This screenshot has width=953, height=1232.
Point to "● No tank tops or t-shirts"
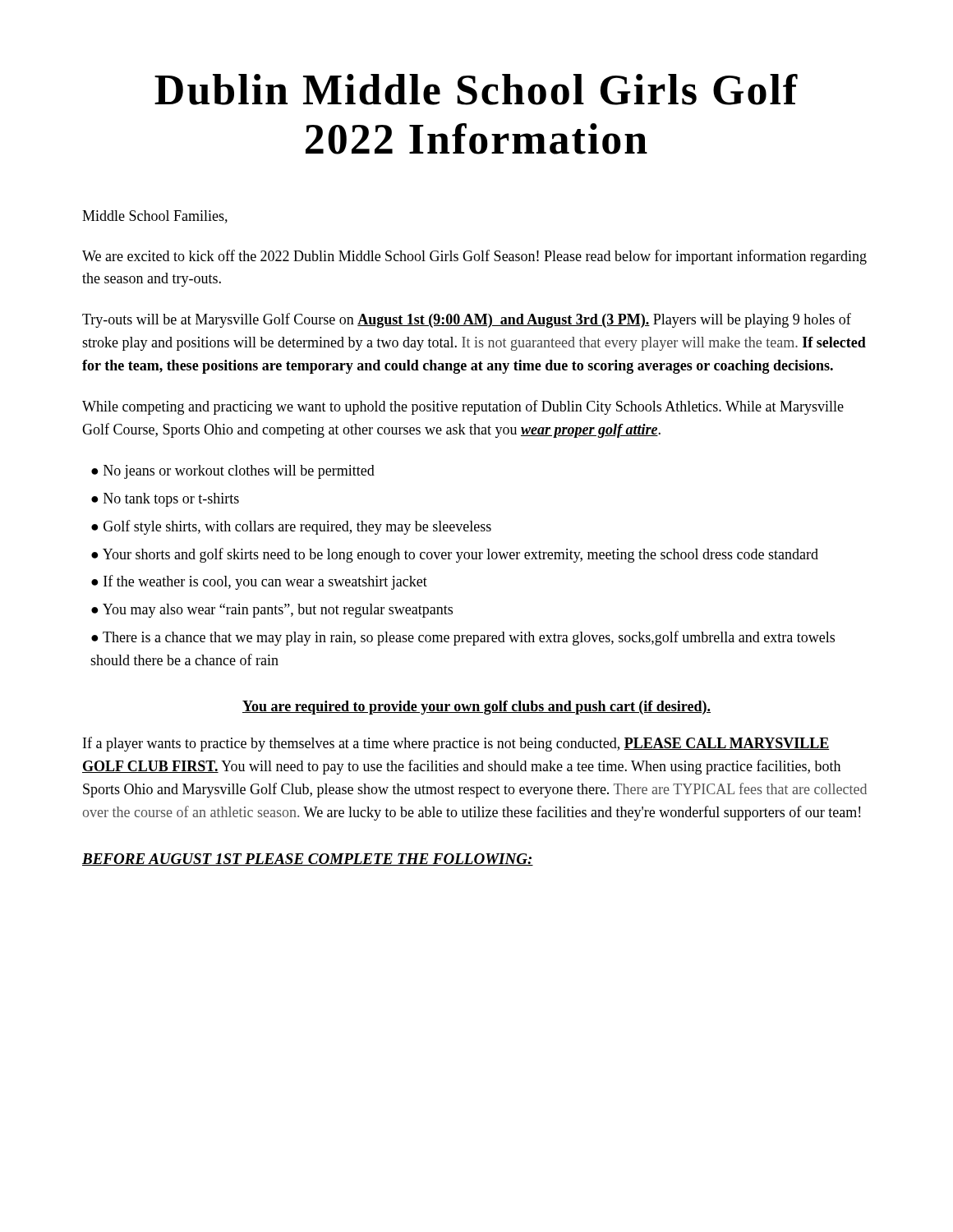[165, 498]
